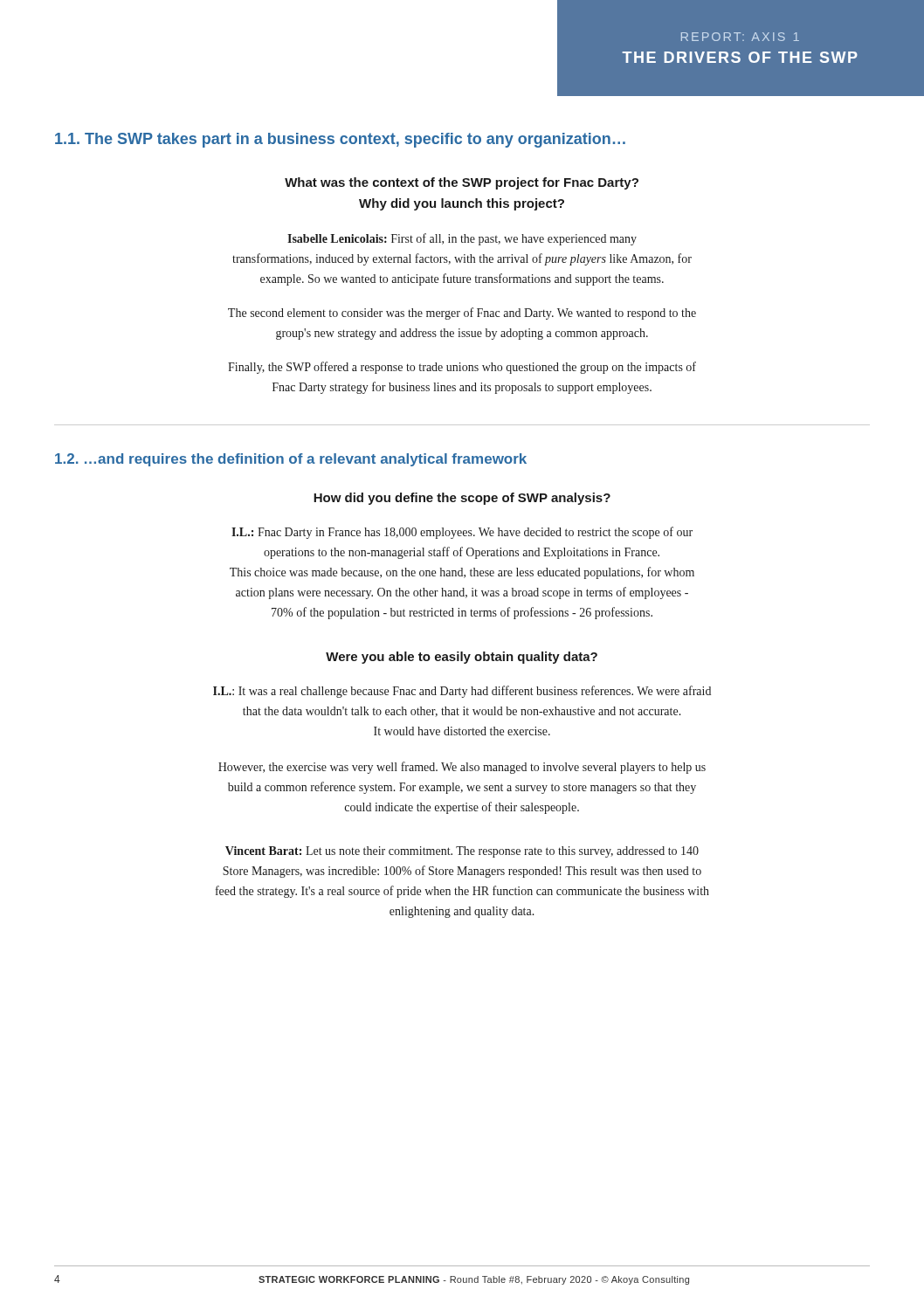Click on the region starting "Were you able to"
The width and height of the screenshot is (924, 1310).
[x=462, y=657]
